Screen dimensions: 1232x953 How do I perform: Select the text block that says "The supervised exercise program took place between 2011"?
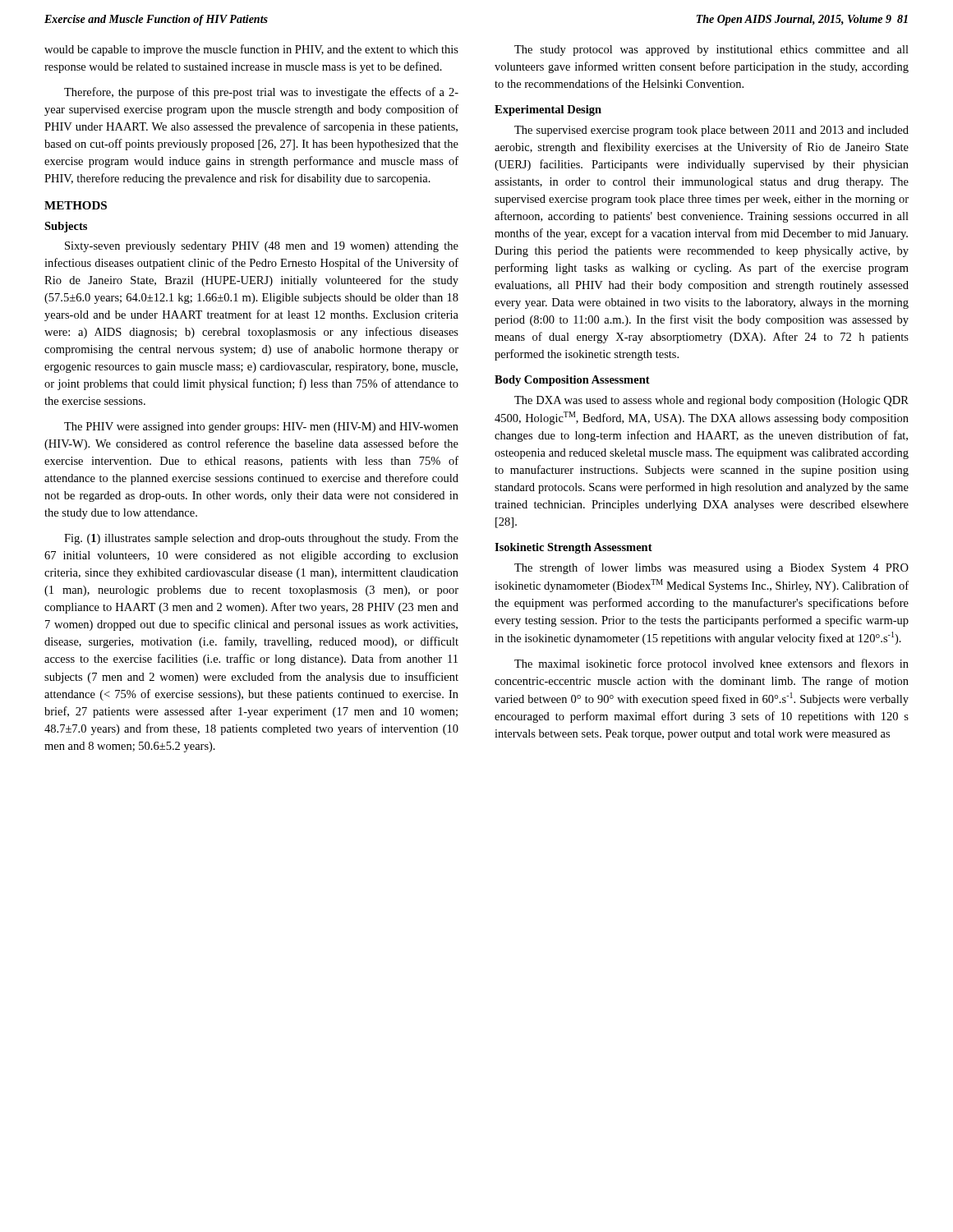pos(702,242)
